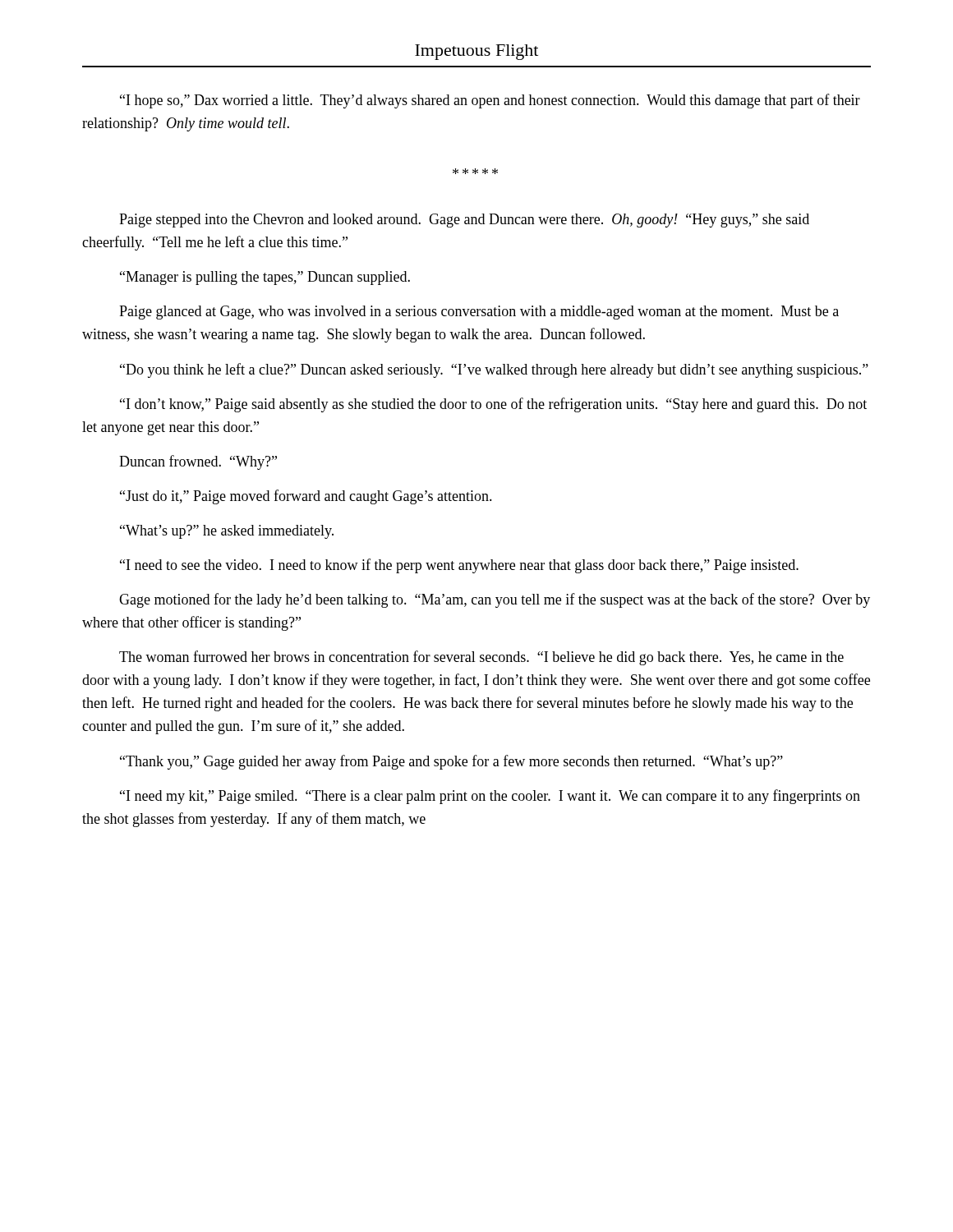
Task: Find the text block that says "Paige stepped into"
Action: (x=476, y=231)
